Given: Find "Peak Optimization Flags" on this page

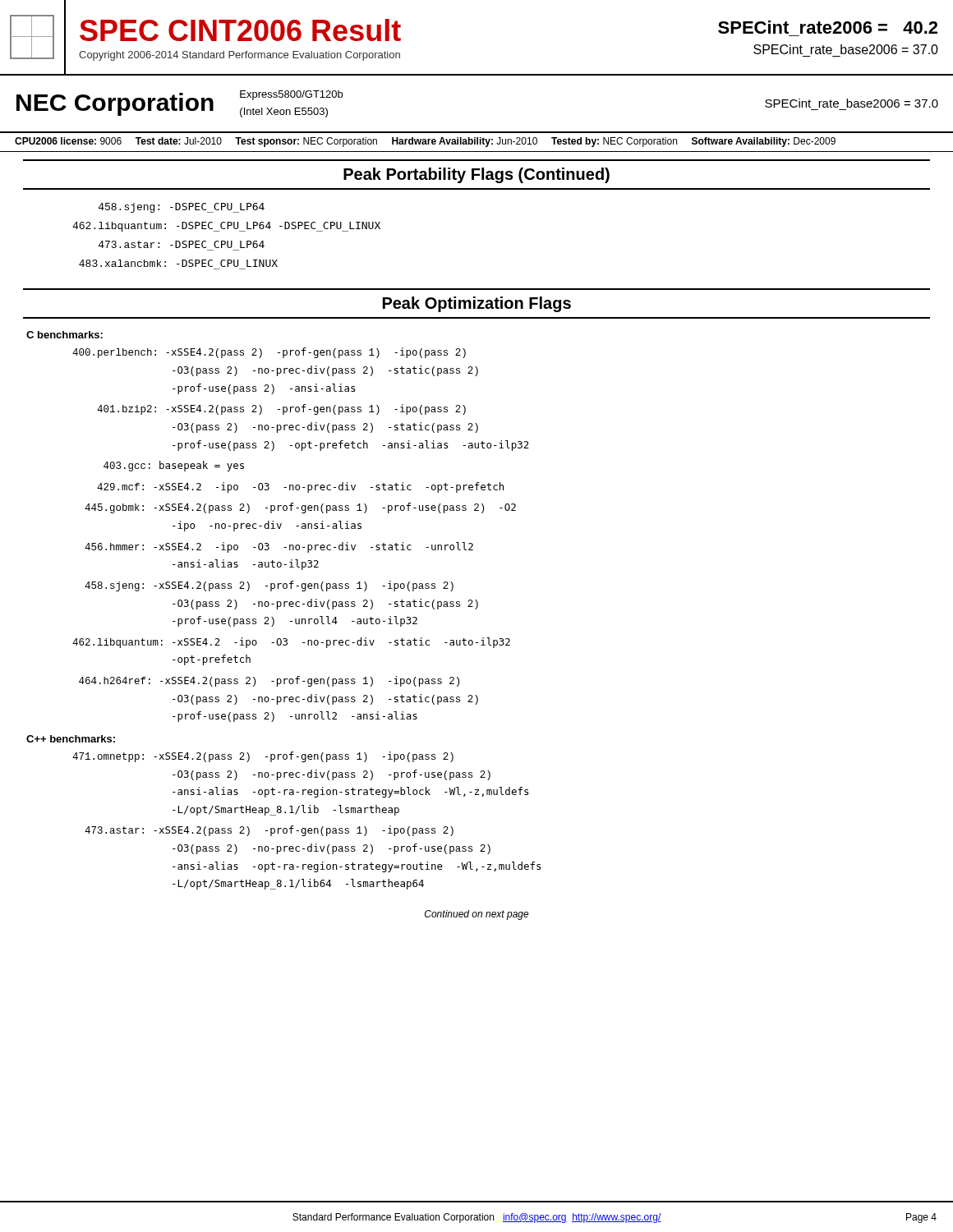Looking at the screenshot, I should [476, 303].
